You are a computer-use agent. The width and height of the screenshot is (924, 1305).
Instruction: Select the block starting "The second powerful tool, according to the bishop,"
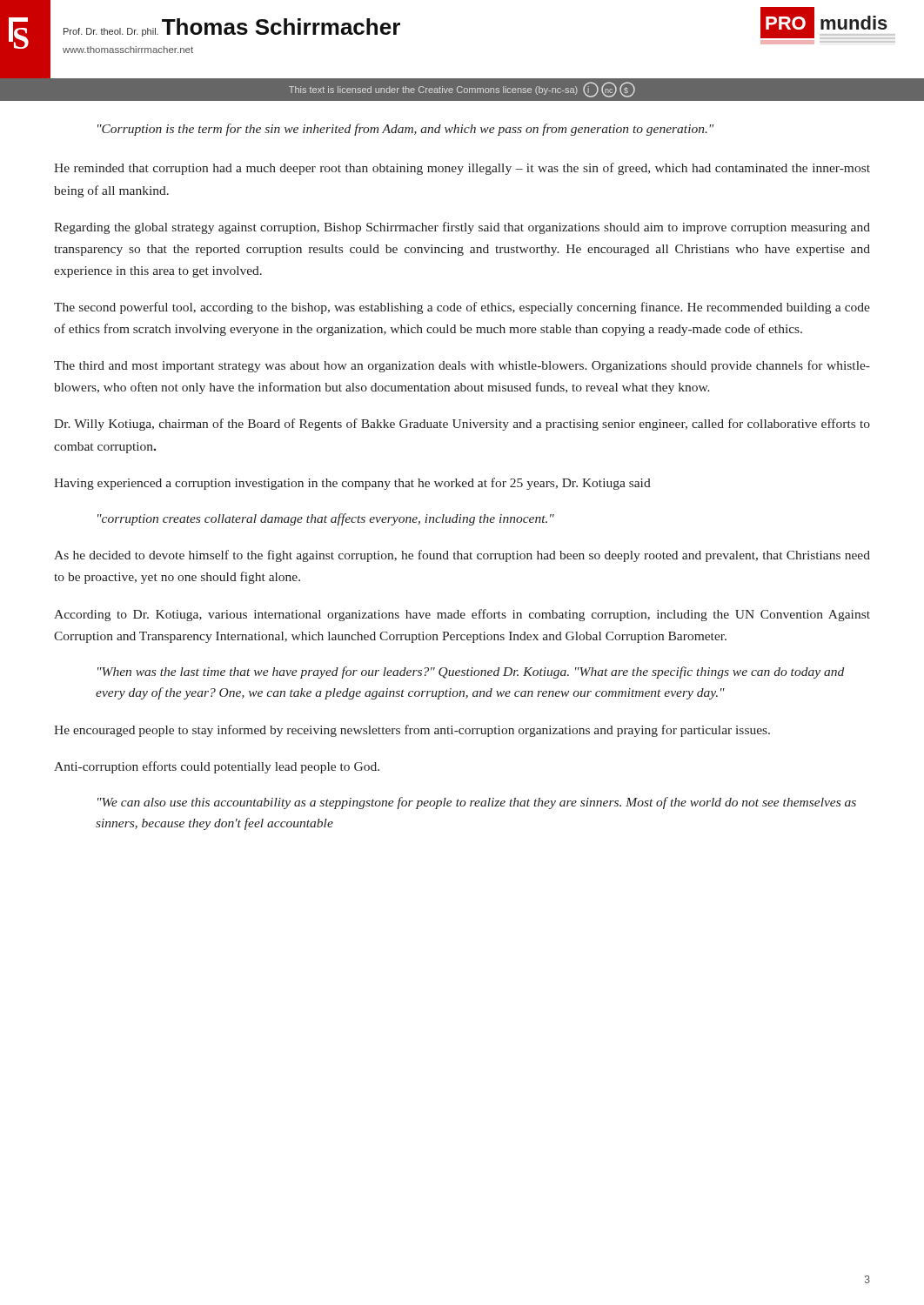point(462,318)
